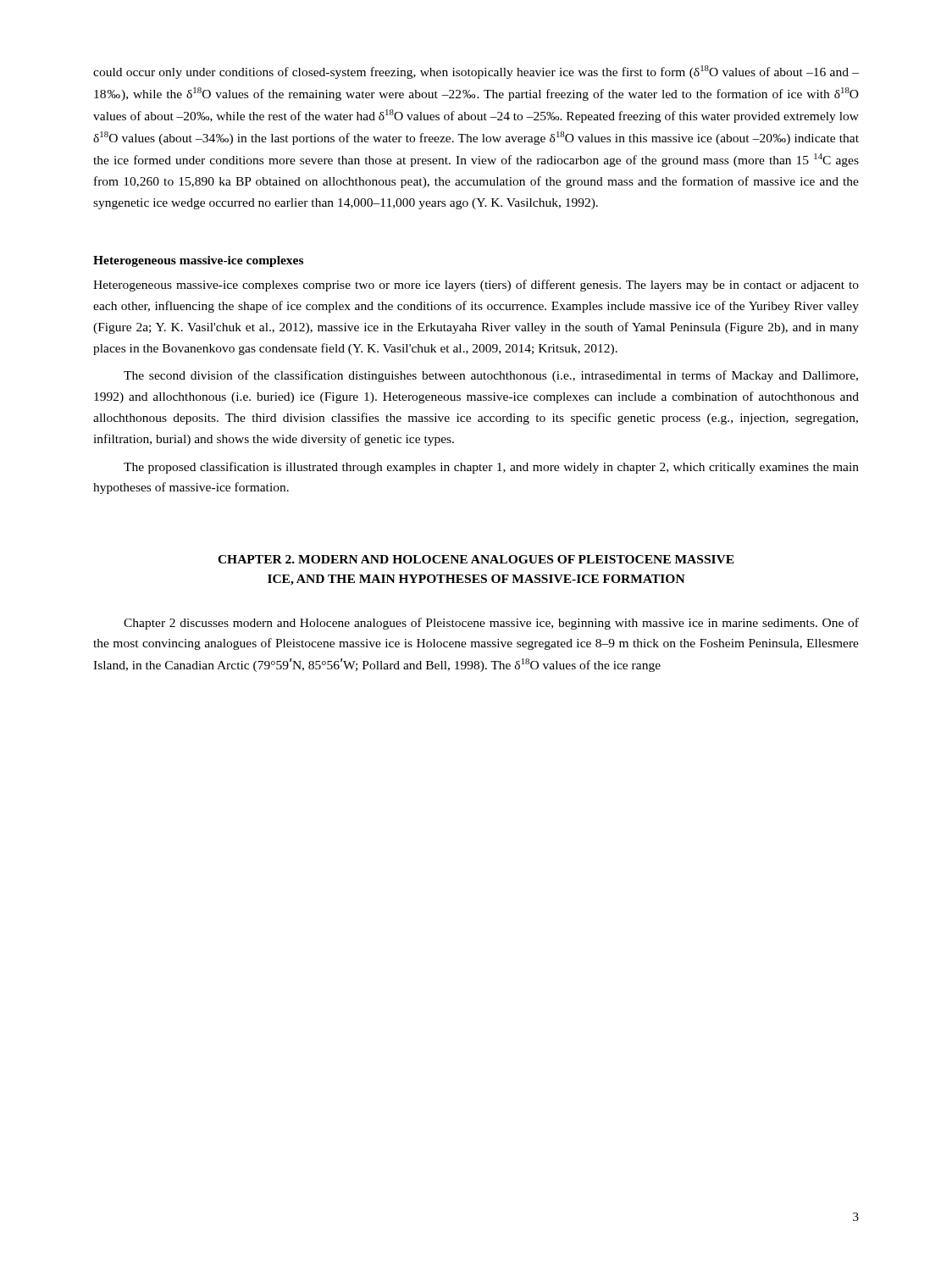Navigate to the text block starting "Chapter 2 discusses modern and"
The height and width of the screenshot is (1271, 952).
pos(476,644)
